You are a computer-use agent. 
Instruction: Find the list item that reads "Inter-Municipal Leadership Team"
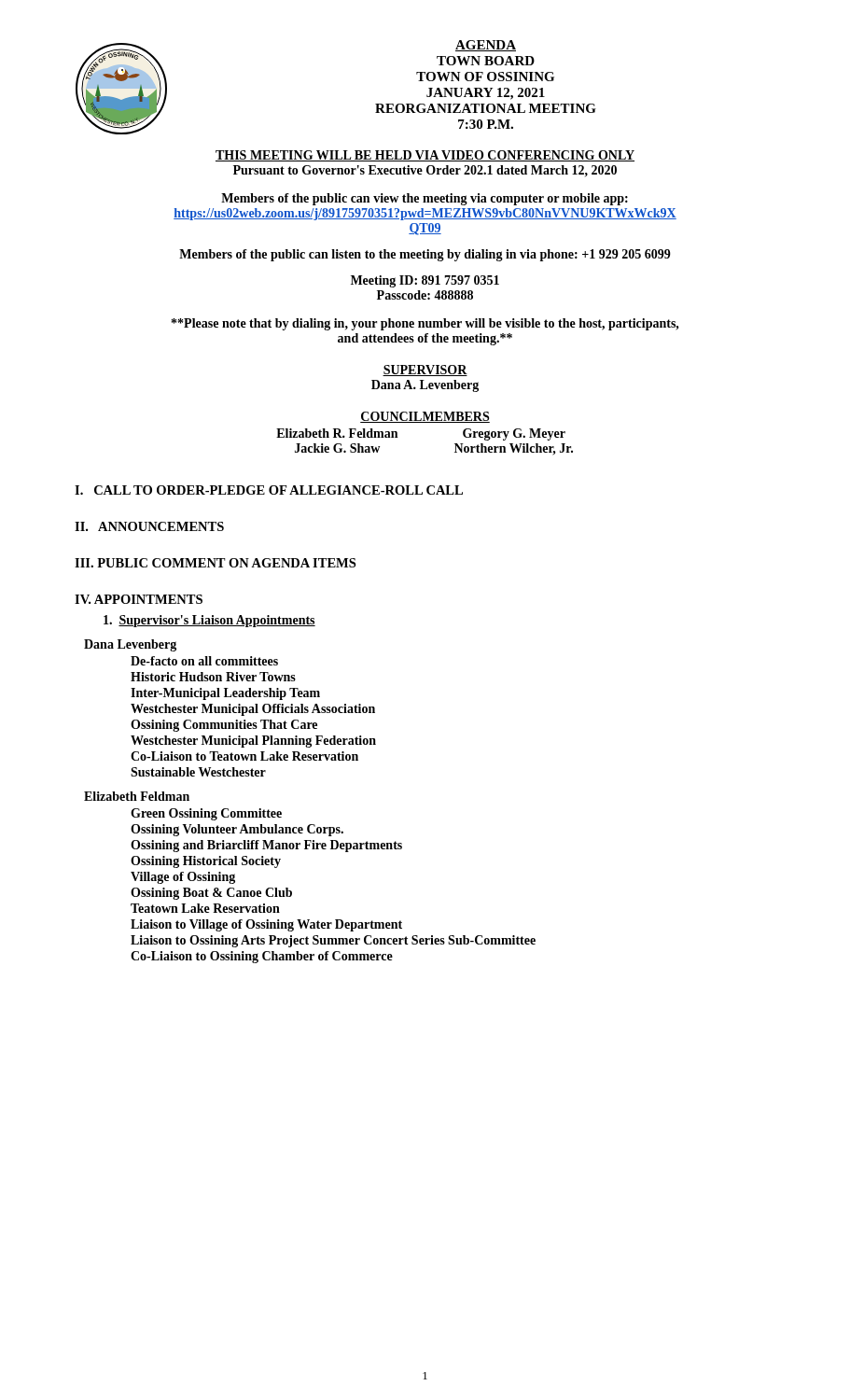(225, 693)
